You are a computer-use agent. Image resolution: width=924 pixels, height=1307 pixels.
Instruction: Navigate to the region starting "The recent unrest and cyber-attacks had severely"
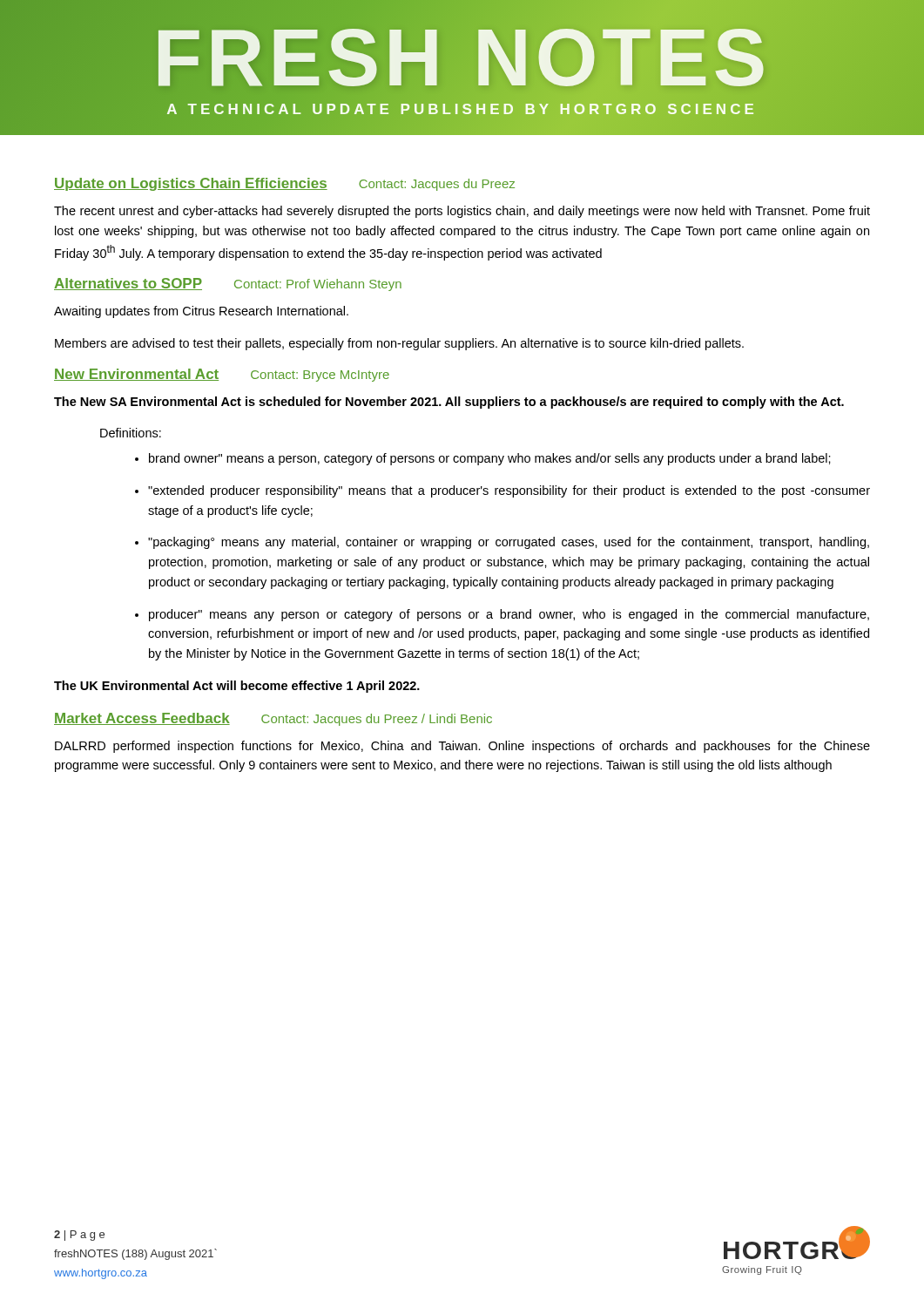point(462,232)
